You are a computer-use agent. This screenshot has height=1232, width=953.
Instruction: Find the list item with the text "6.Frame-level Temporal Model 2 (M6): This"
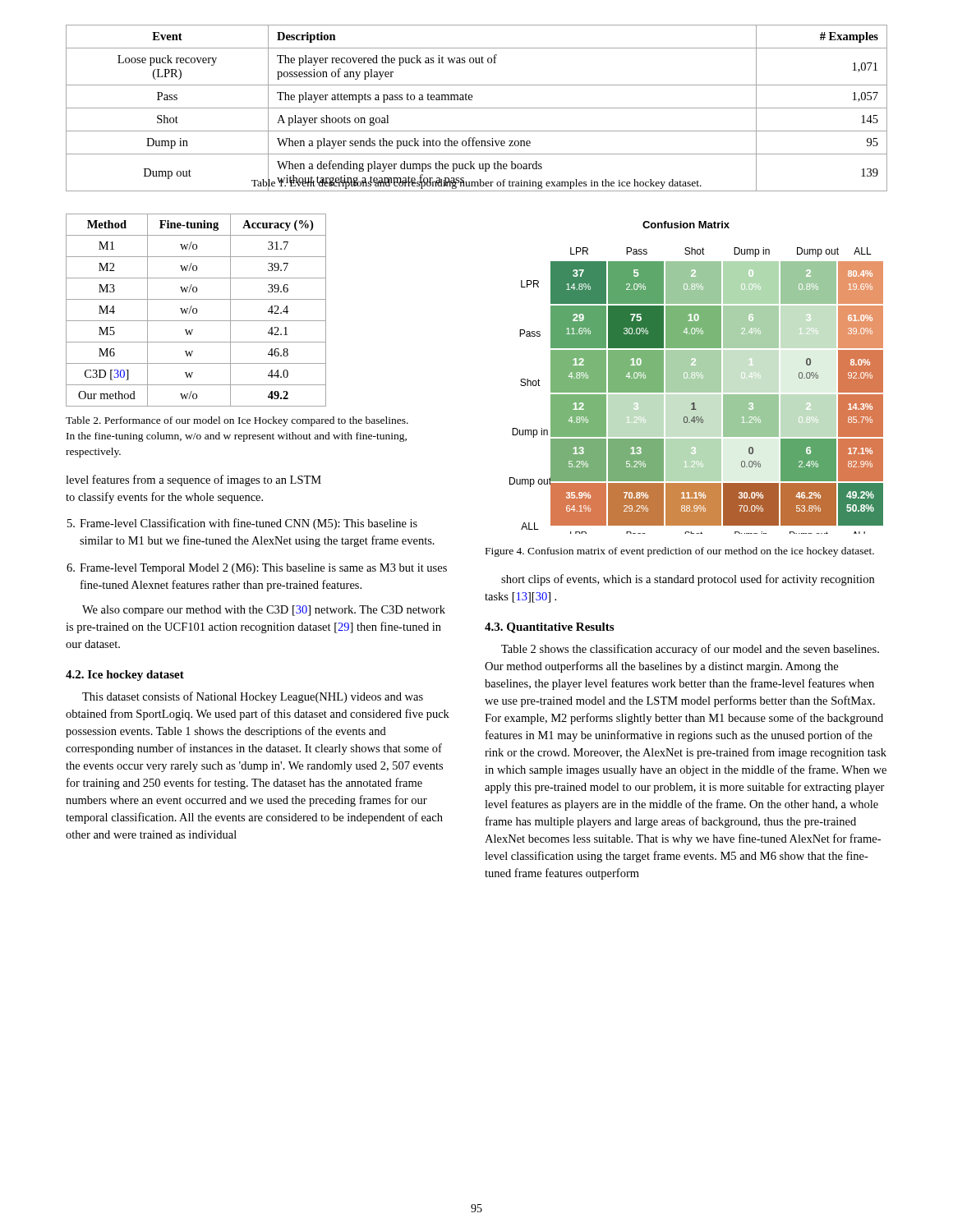point(259,576)
